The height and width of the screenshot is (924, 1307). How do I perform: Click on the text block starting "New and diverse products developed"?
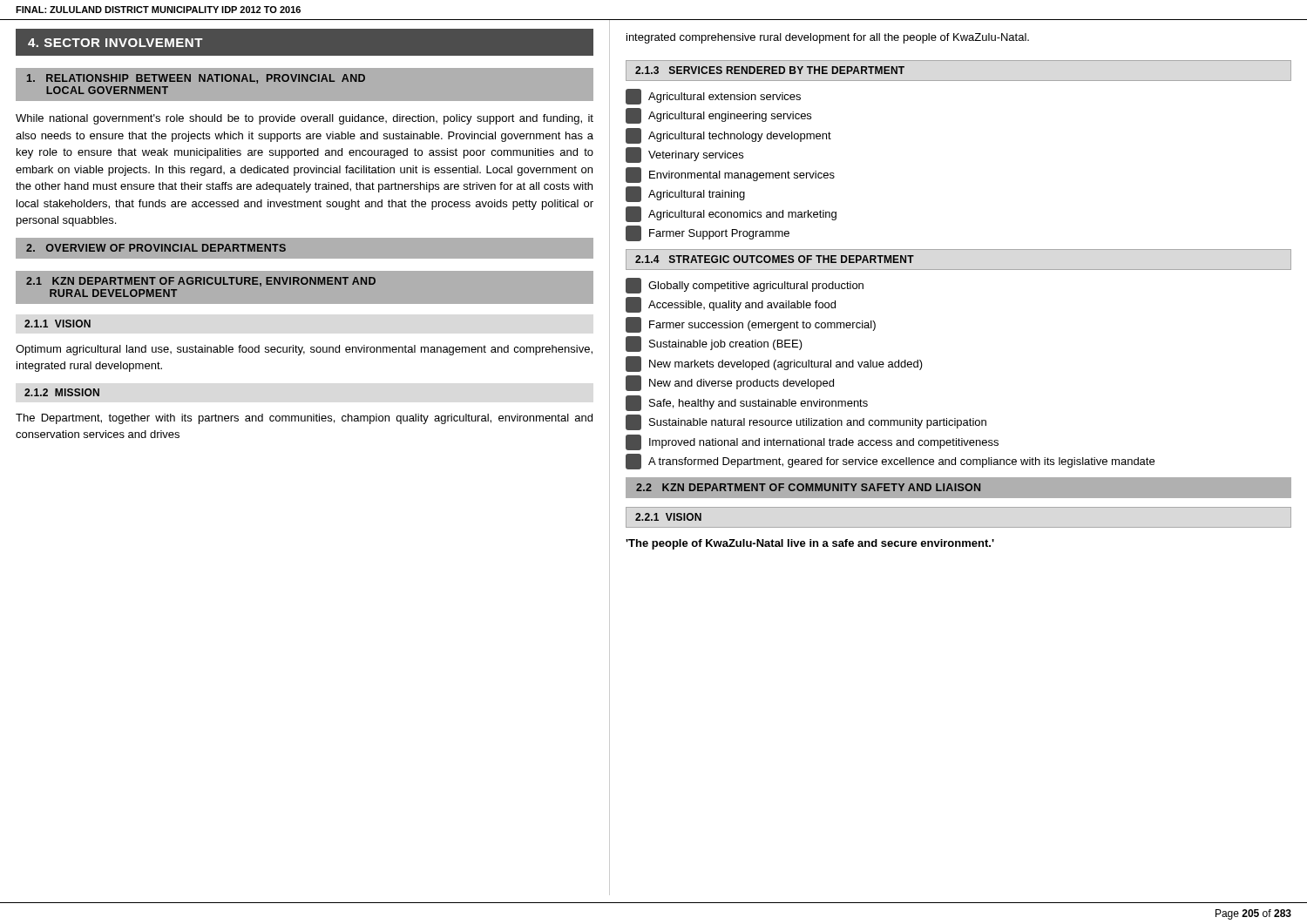[730, 383]
